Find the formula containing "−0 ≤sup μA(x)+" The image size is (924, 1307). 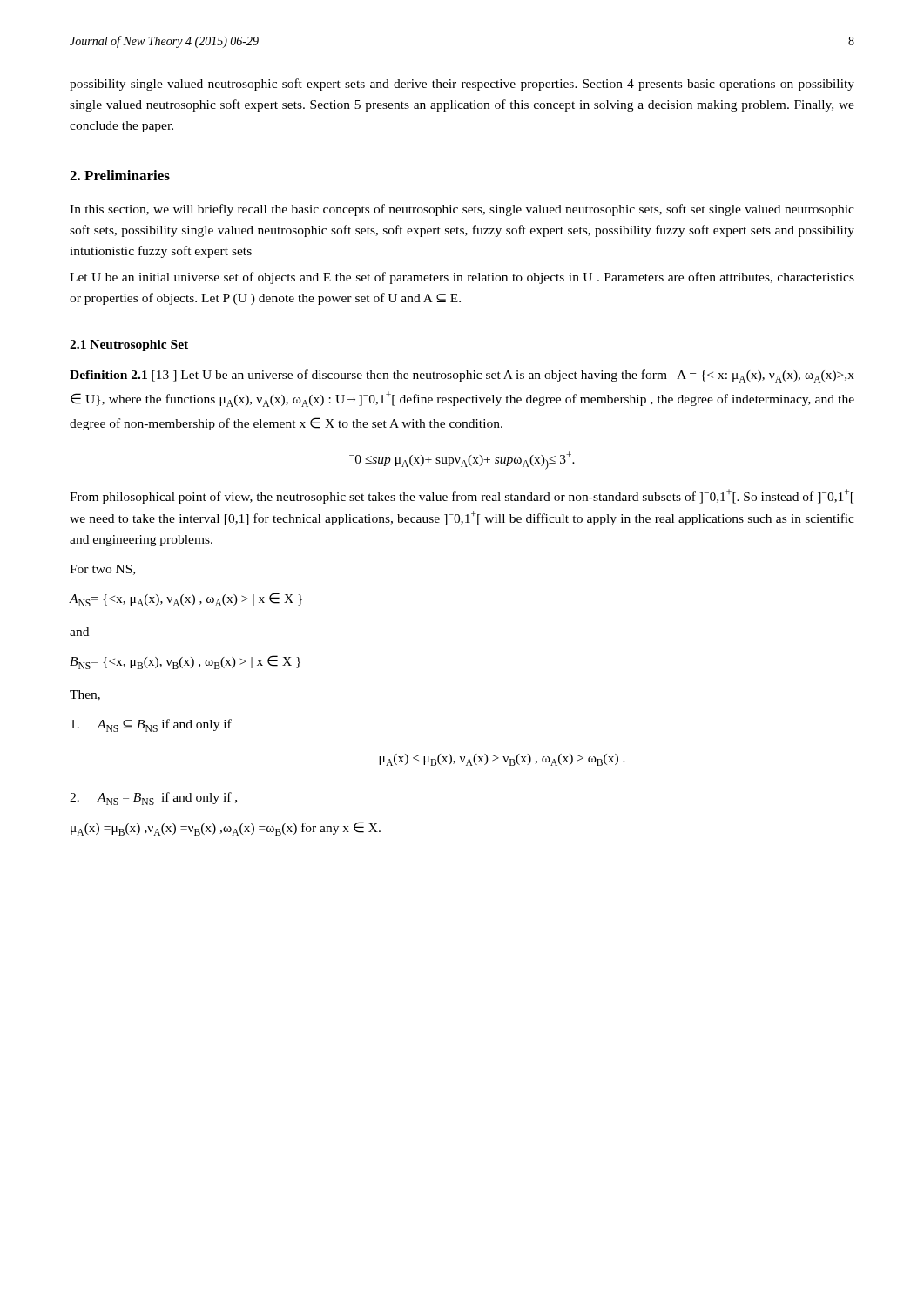462,459
